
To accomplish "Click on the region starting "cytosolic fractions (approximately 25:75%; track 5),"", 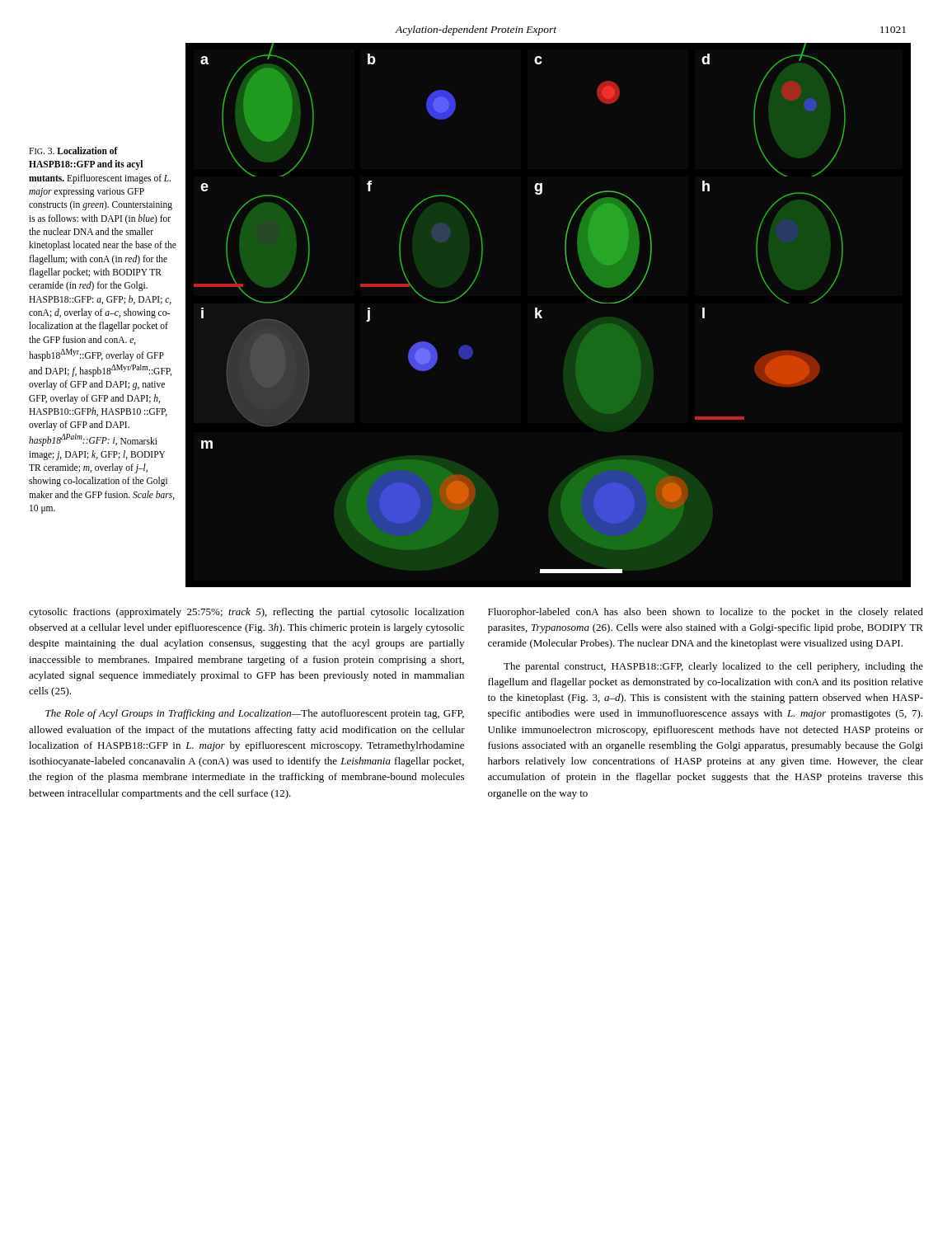I will 247,702.
